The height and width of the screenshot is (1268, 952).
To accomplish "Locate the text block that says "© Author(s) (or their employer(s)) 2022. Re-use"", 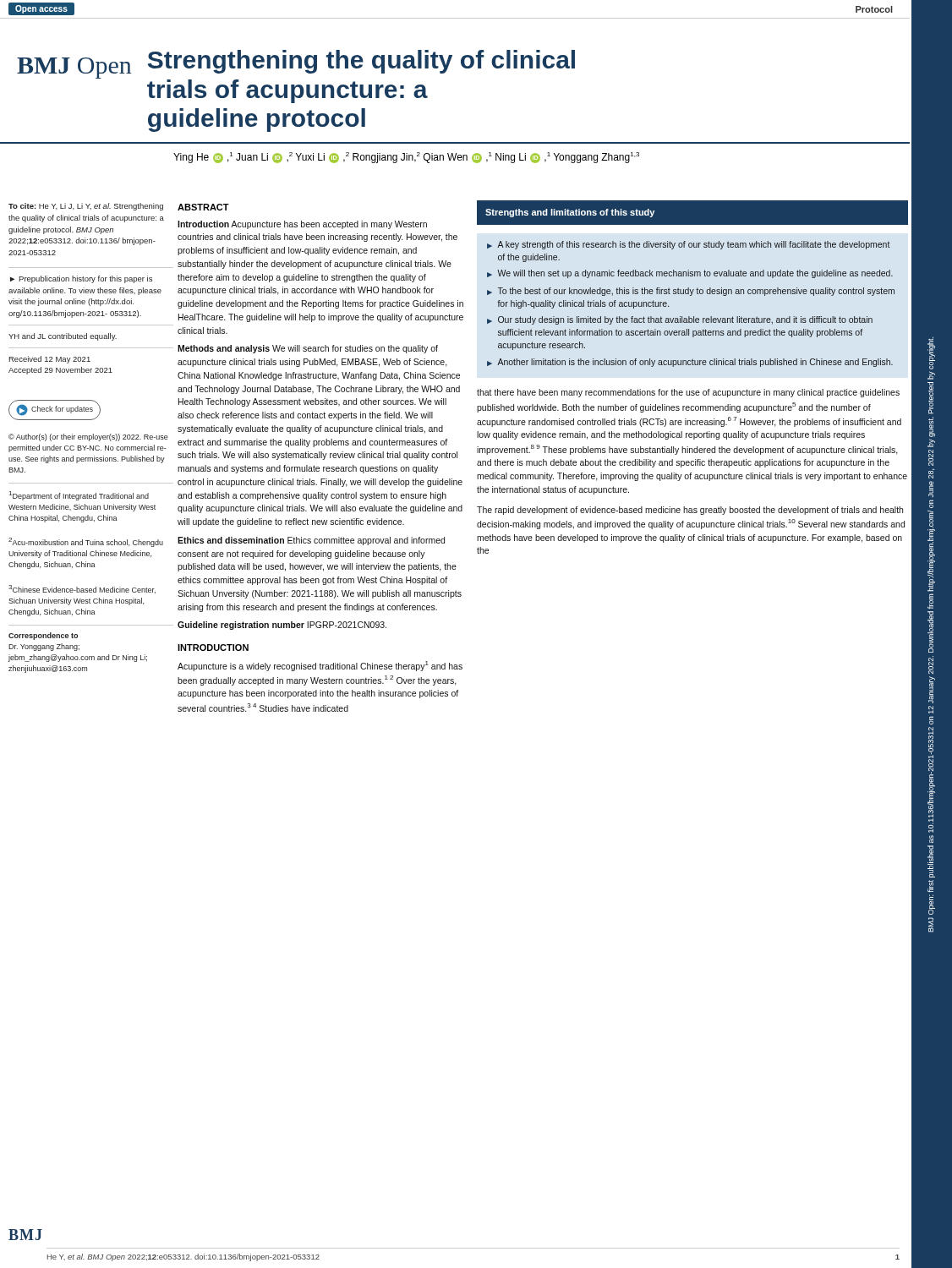I will (88, 454).
